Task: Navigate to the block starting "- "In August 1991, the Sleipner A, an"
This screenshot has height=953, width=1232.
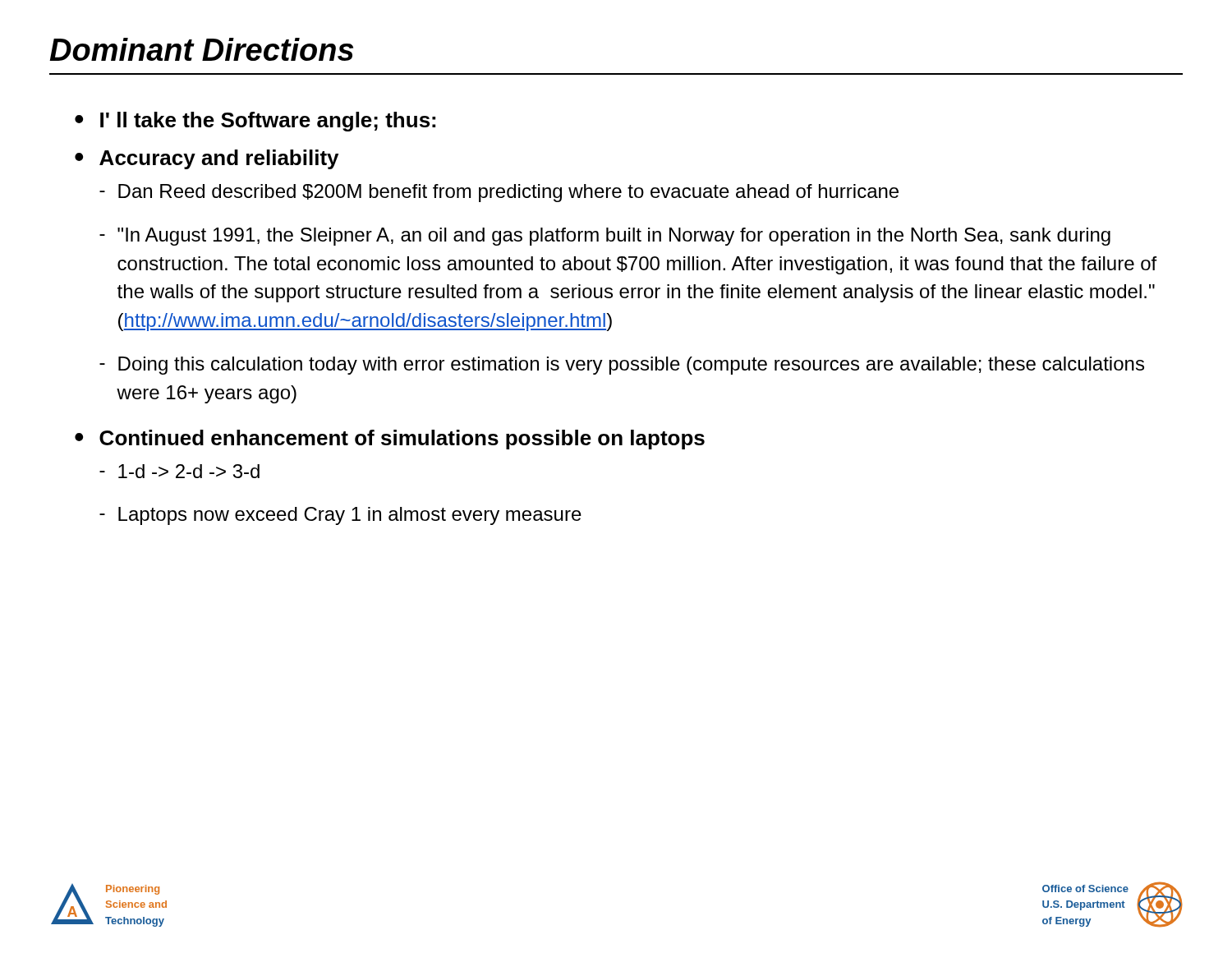Action: [641, 278]
